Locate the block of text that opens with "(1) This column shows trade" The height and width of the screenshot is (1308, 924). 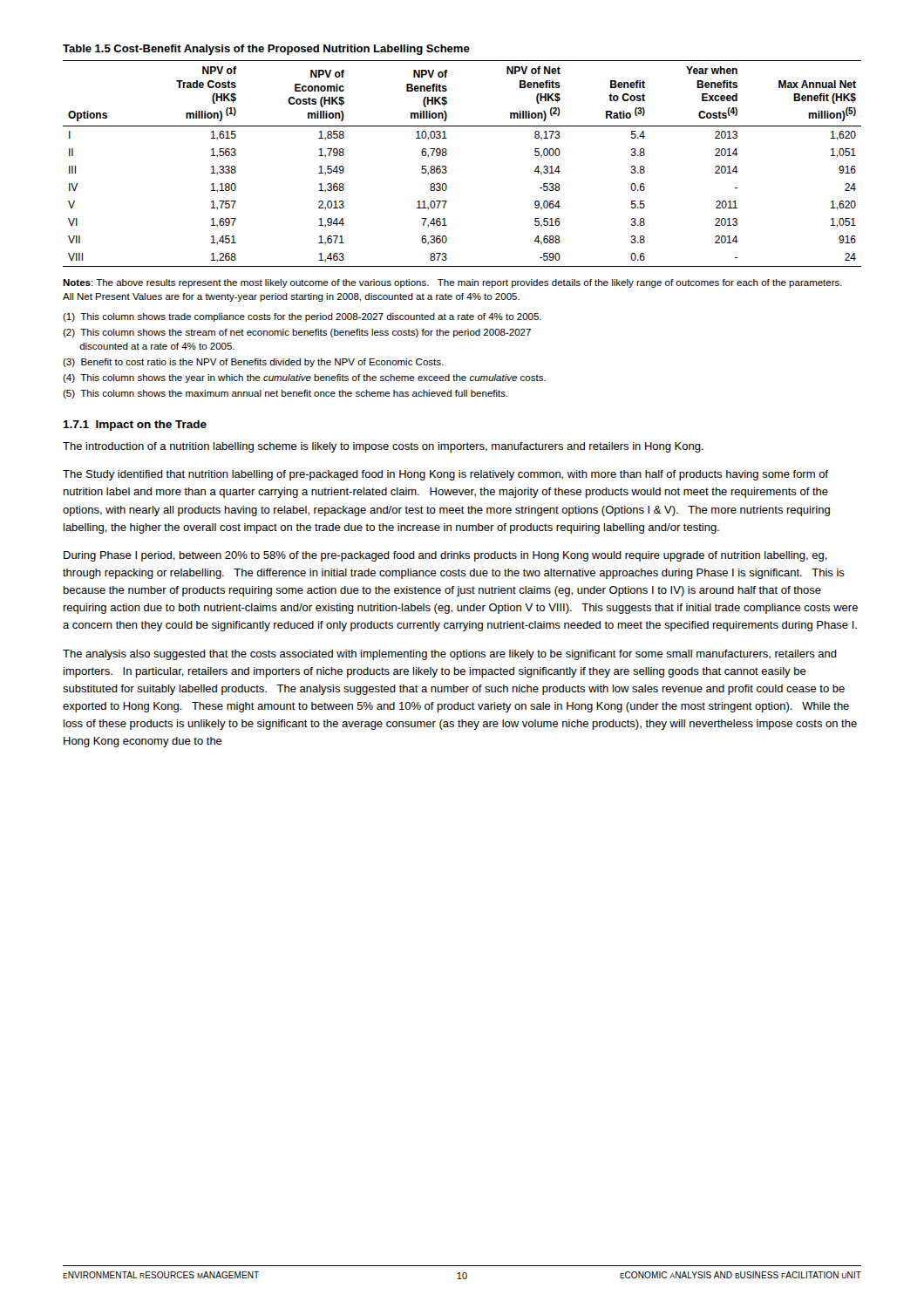pyautogui.click(x=302, y=316)
